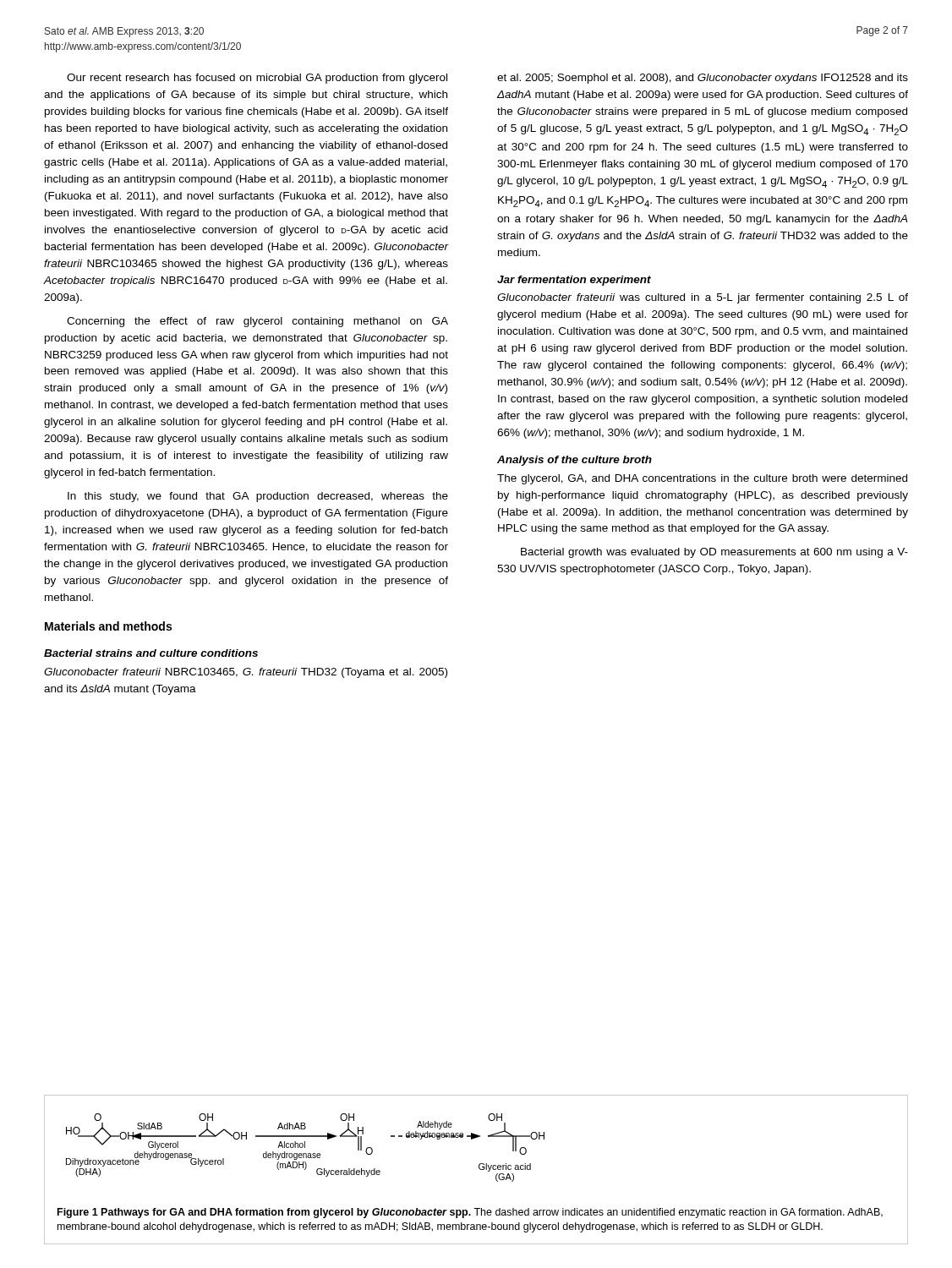
Task: Find "Jar fermentation experiment" on this page
Action: 574,279
